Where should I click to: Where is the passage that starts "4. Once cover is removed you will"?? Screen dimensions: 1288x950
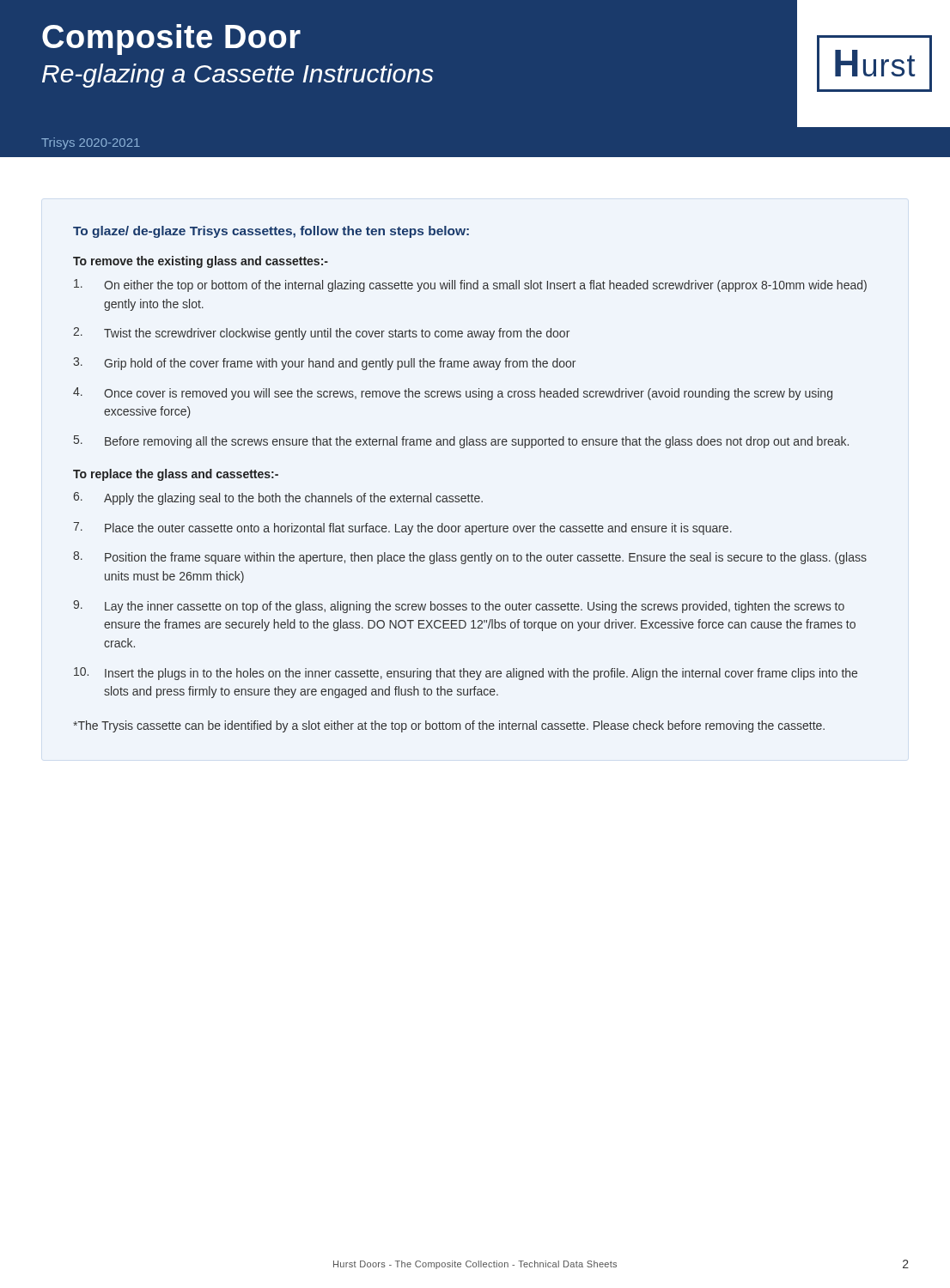click(475, 403)
